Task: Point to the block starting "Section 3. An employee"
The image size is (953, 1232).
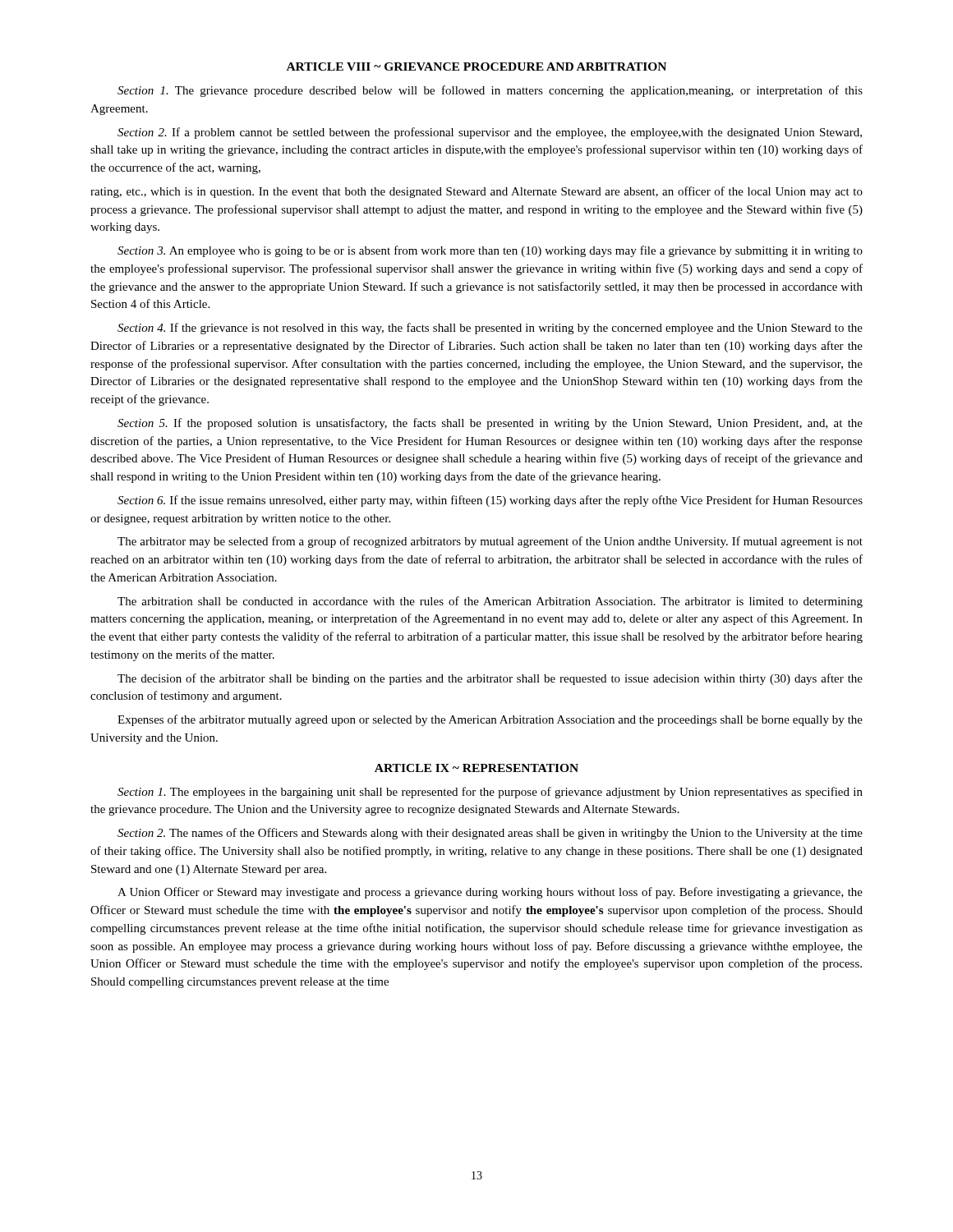Action: tap(476, 278)
